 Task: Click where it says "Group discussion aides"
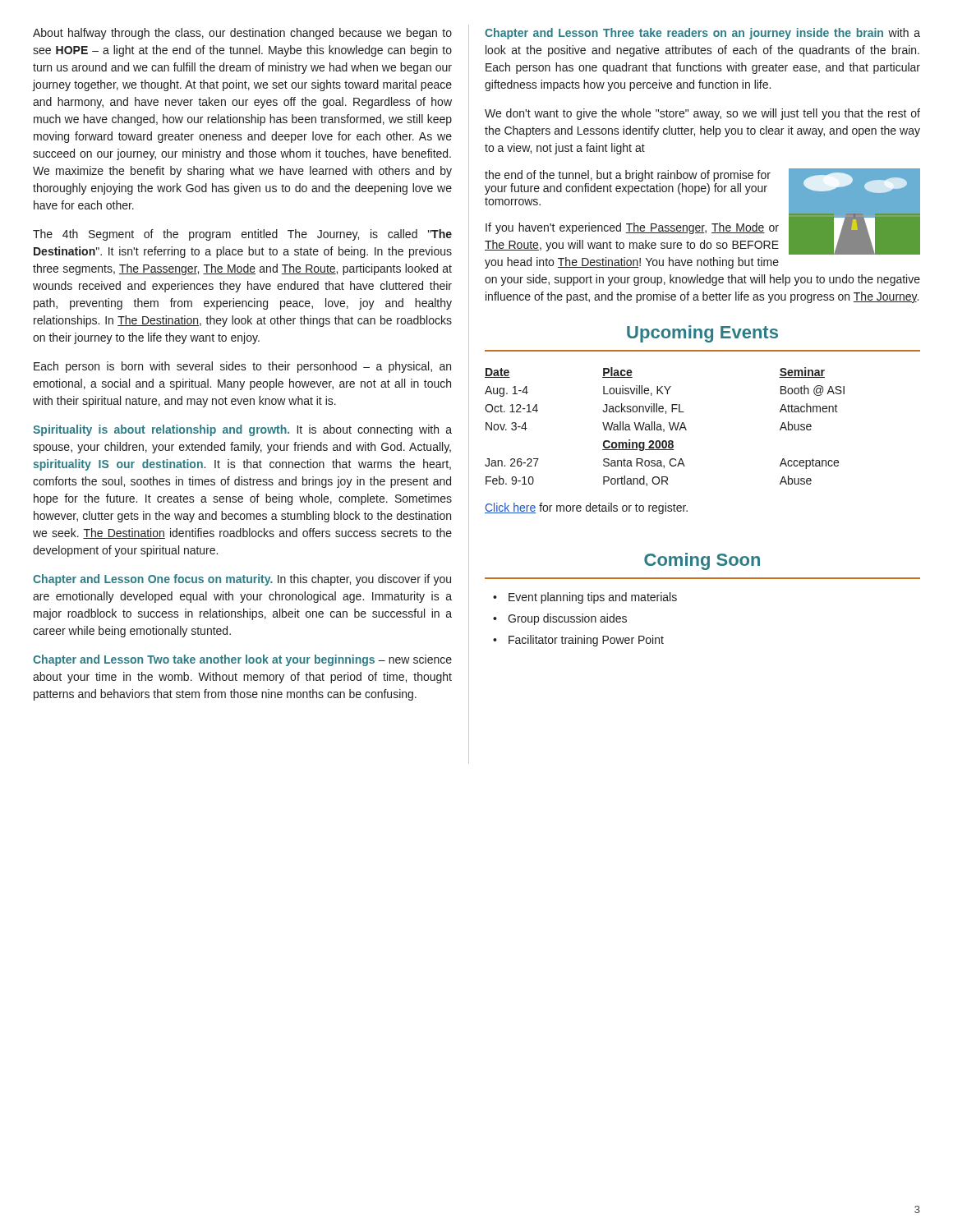pyautogui.click(x=560, y=619)
